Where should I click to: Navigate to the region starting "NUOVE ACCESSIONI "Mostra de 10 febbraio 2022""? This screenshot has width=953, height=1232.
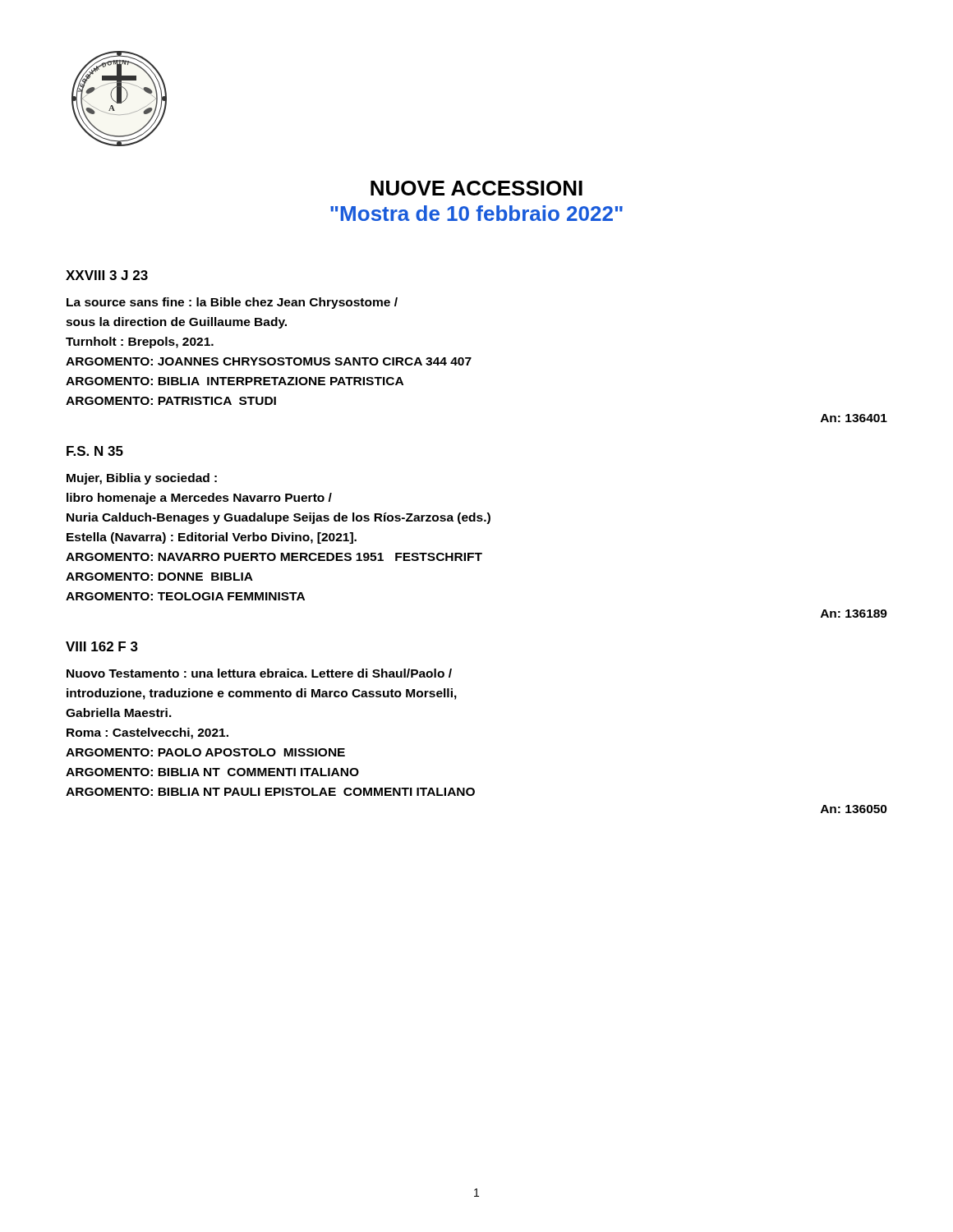476,201
